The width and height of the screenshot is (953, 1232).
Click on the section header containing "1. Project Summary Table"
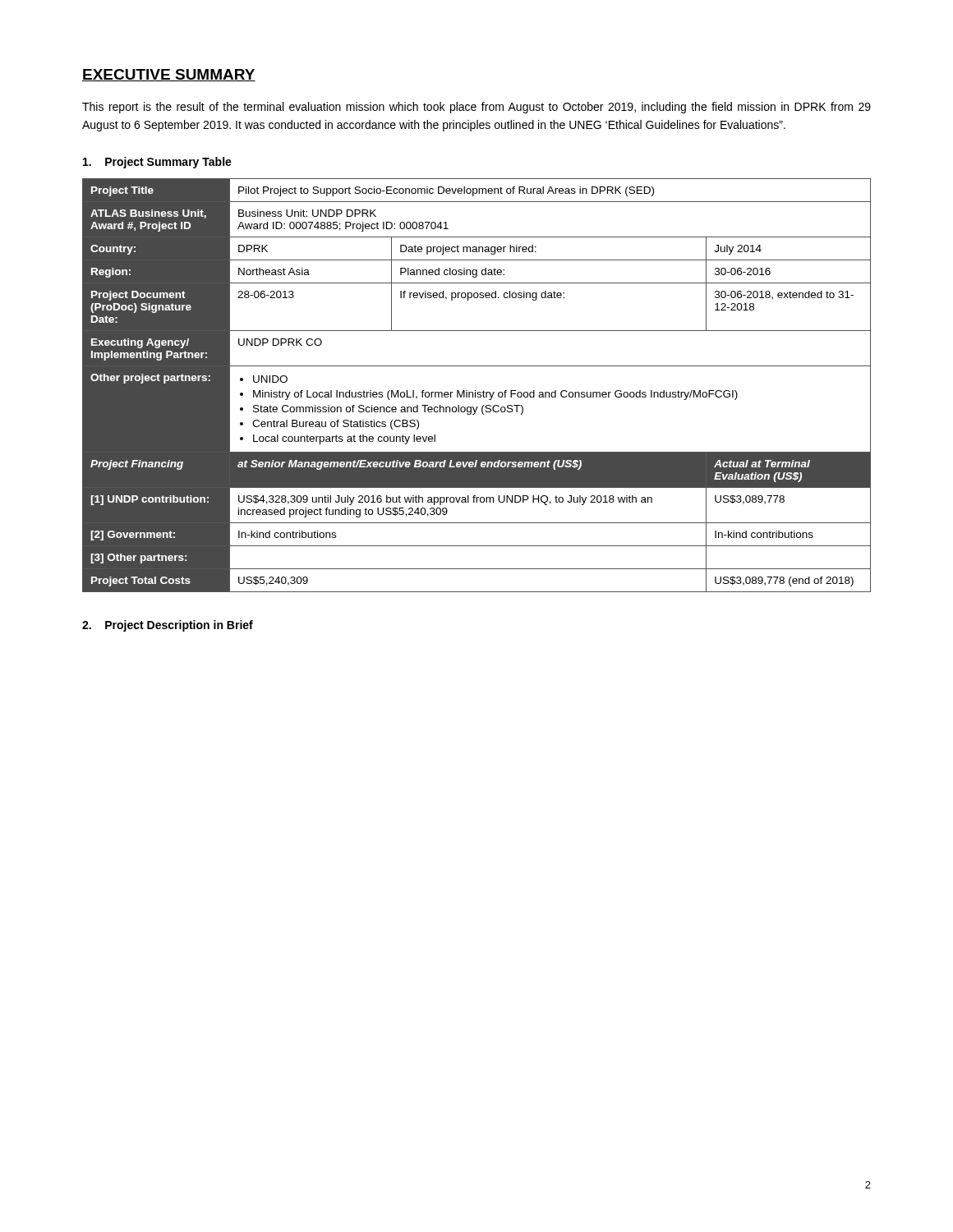157,163
